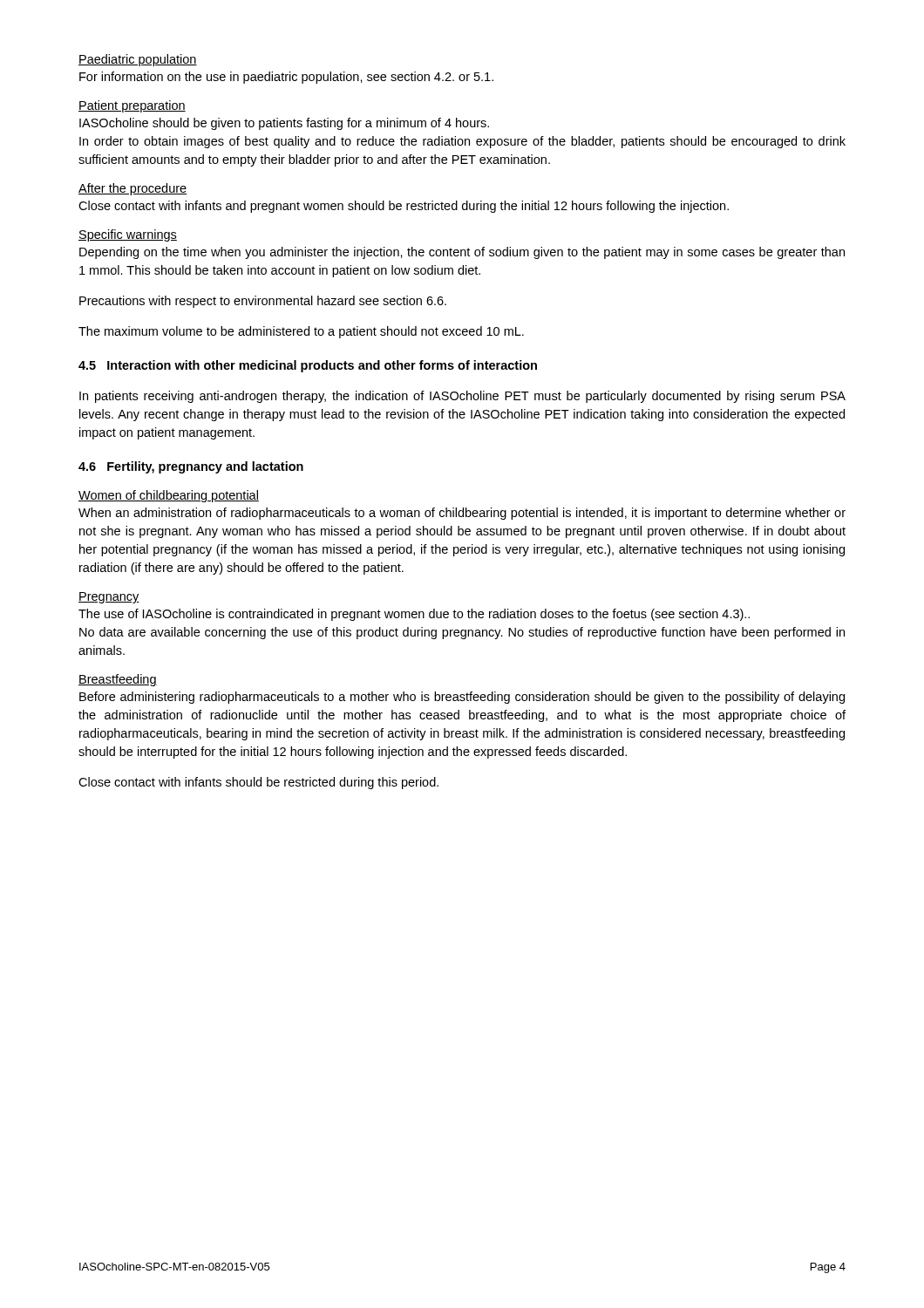924x1308 pixels.
Task: Click the passage that begins "Before administering radiopharmaceuticals to a"
Action: coord(462,725)
